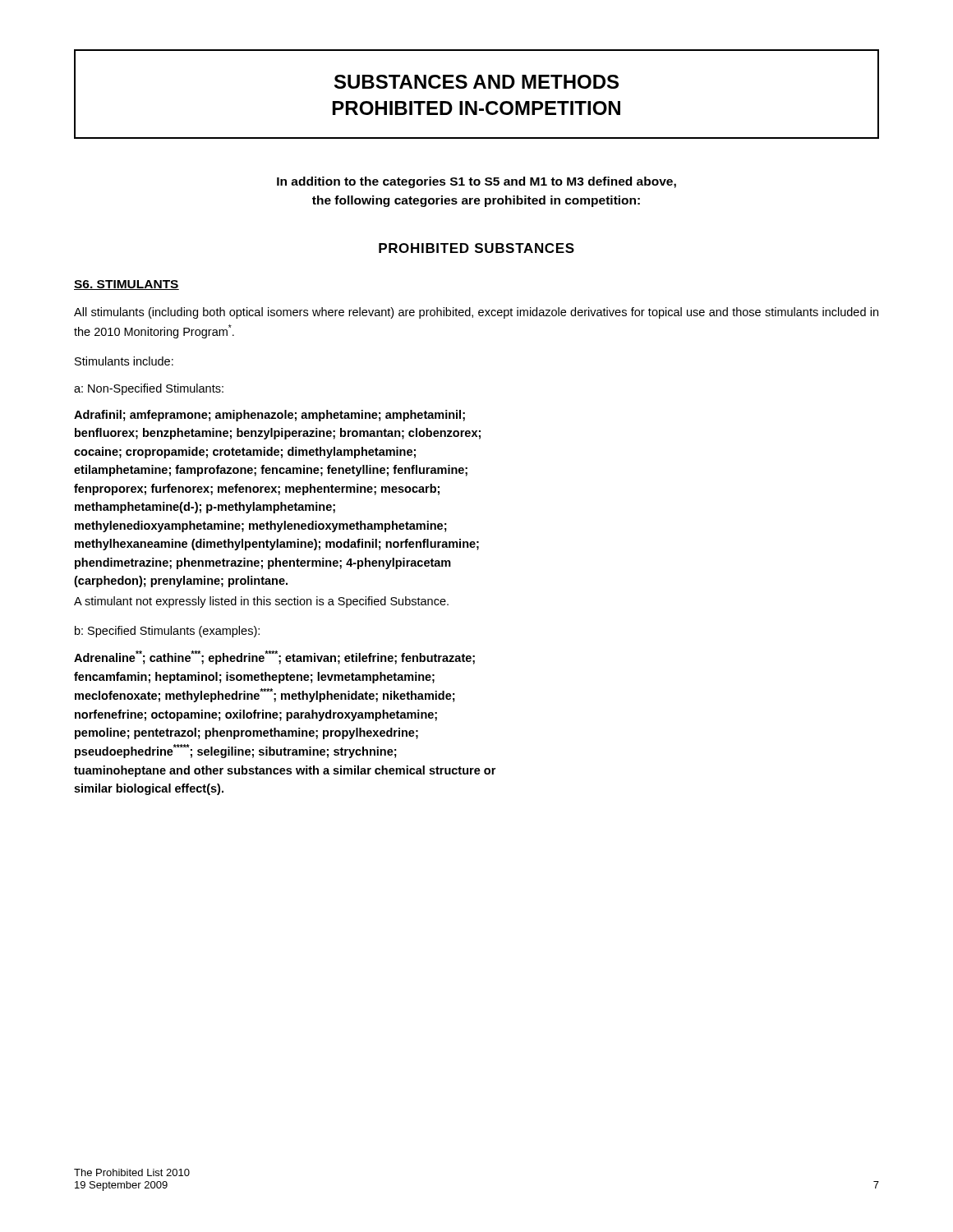Find the title that says "SUBSTANCES AND METHODSPROHIBITED IN-COMPETITION"
Screen dimensions: 1232x953
tap(476, 94)
